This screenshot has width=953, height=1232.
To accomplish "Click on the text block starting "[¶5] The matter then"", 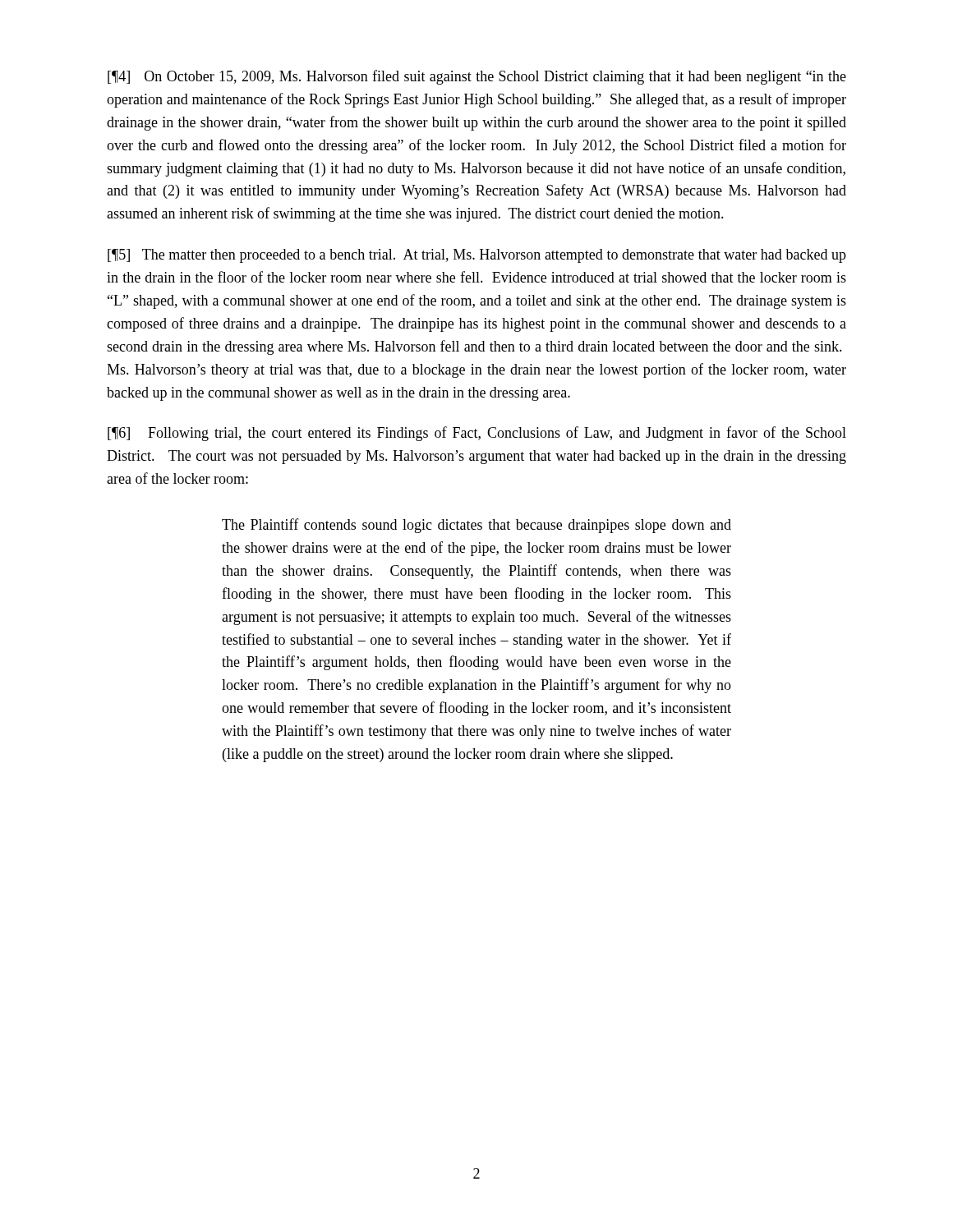I will [x=476, y=324].
